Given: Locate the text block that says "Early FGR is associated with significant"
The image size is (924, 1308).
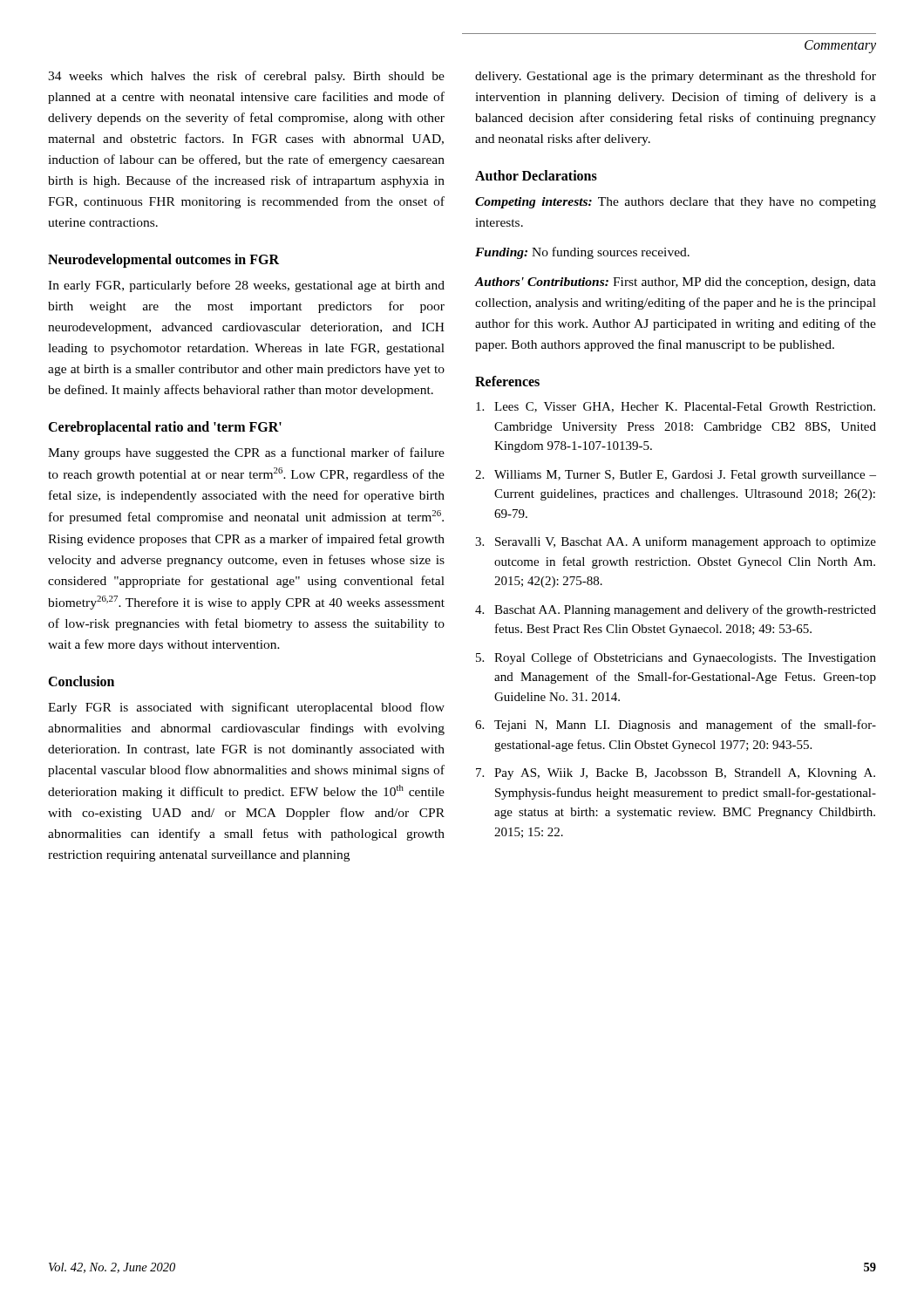Looking at the screenshot, I should pyautogui.click(x=246, y=780).
